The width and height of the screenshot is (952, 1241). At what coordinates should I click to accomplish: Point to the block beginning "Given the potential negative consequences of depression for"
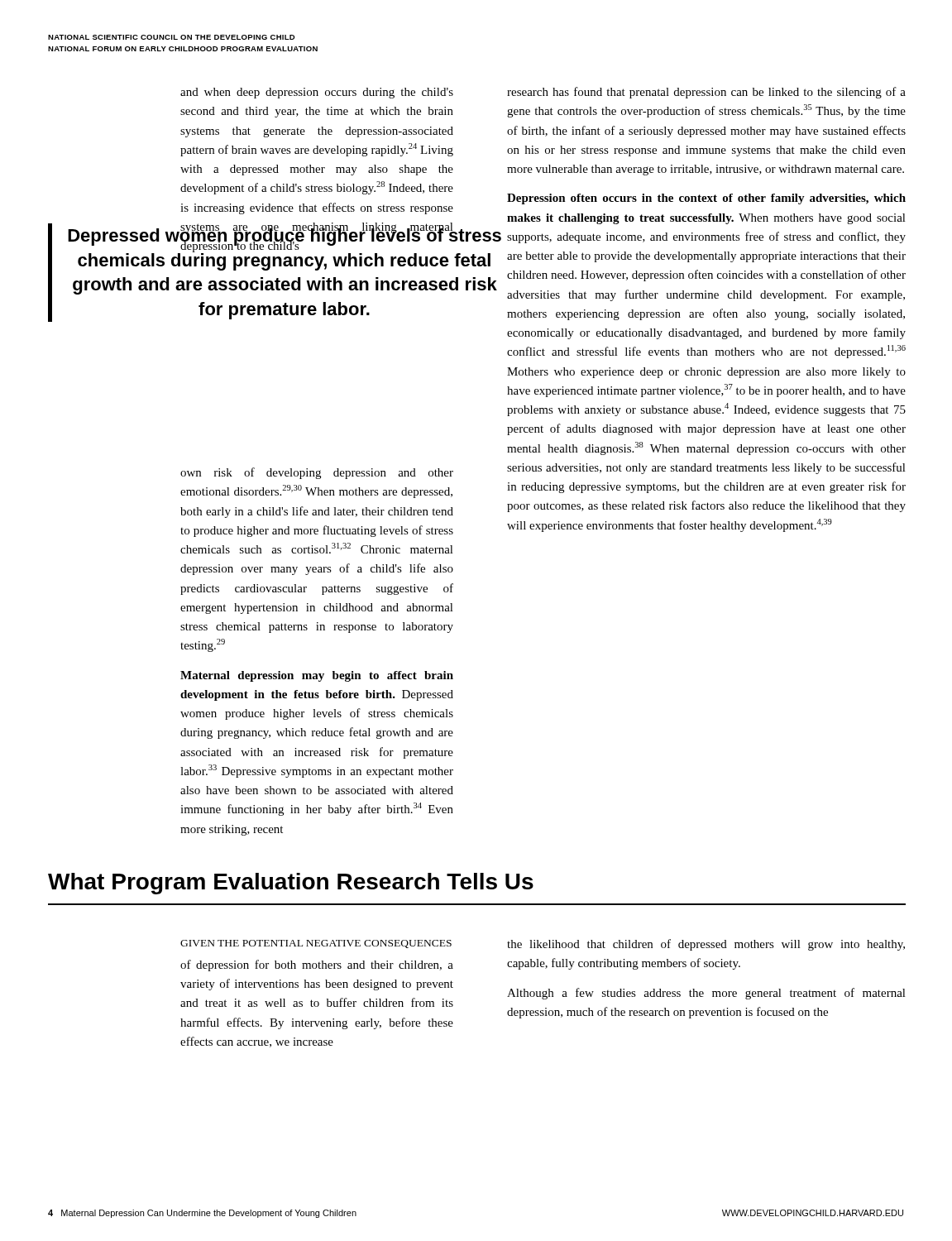317,993
